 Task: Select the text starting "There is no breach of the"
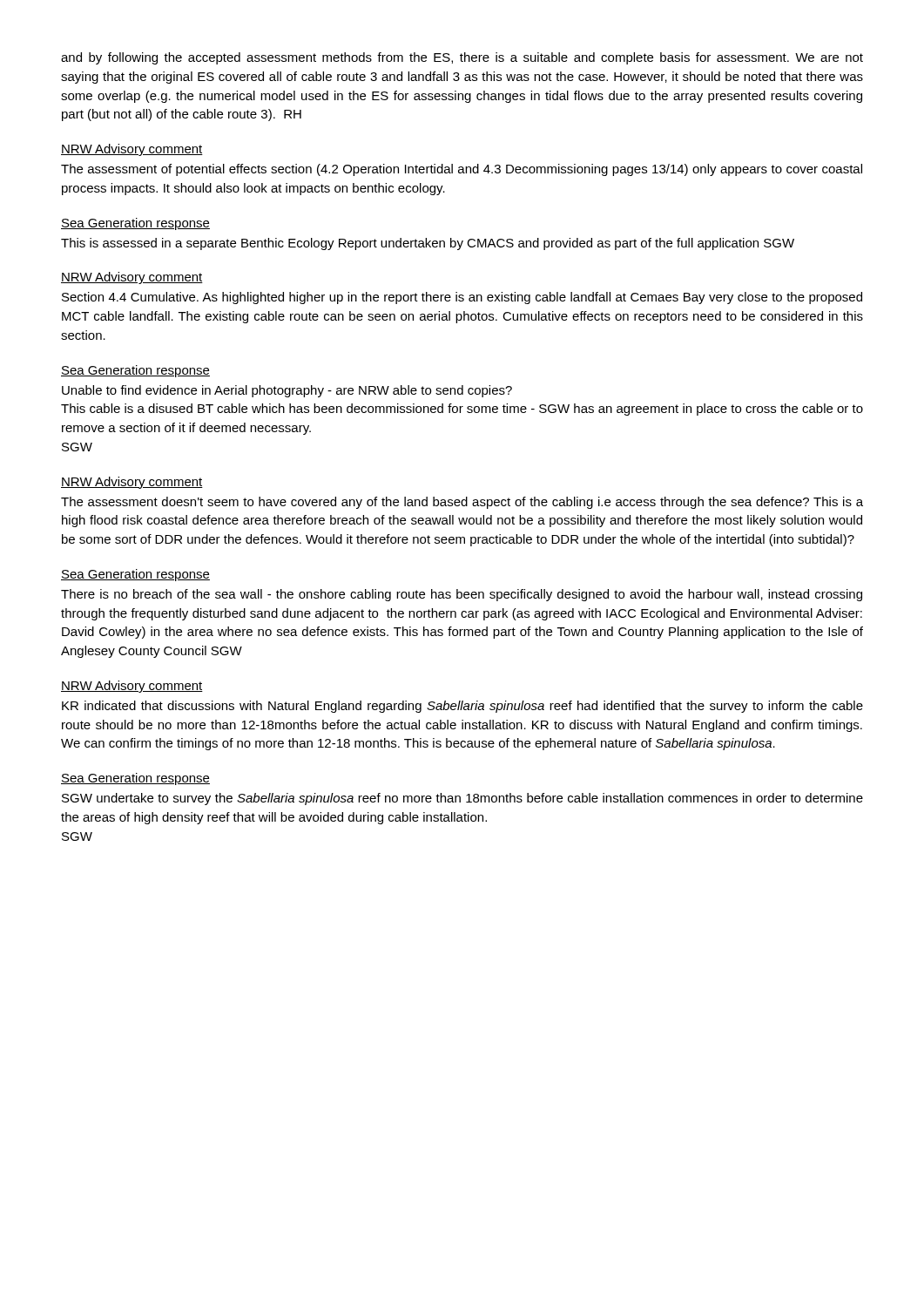coord(462,622)
